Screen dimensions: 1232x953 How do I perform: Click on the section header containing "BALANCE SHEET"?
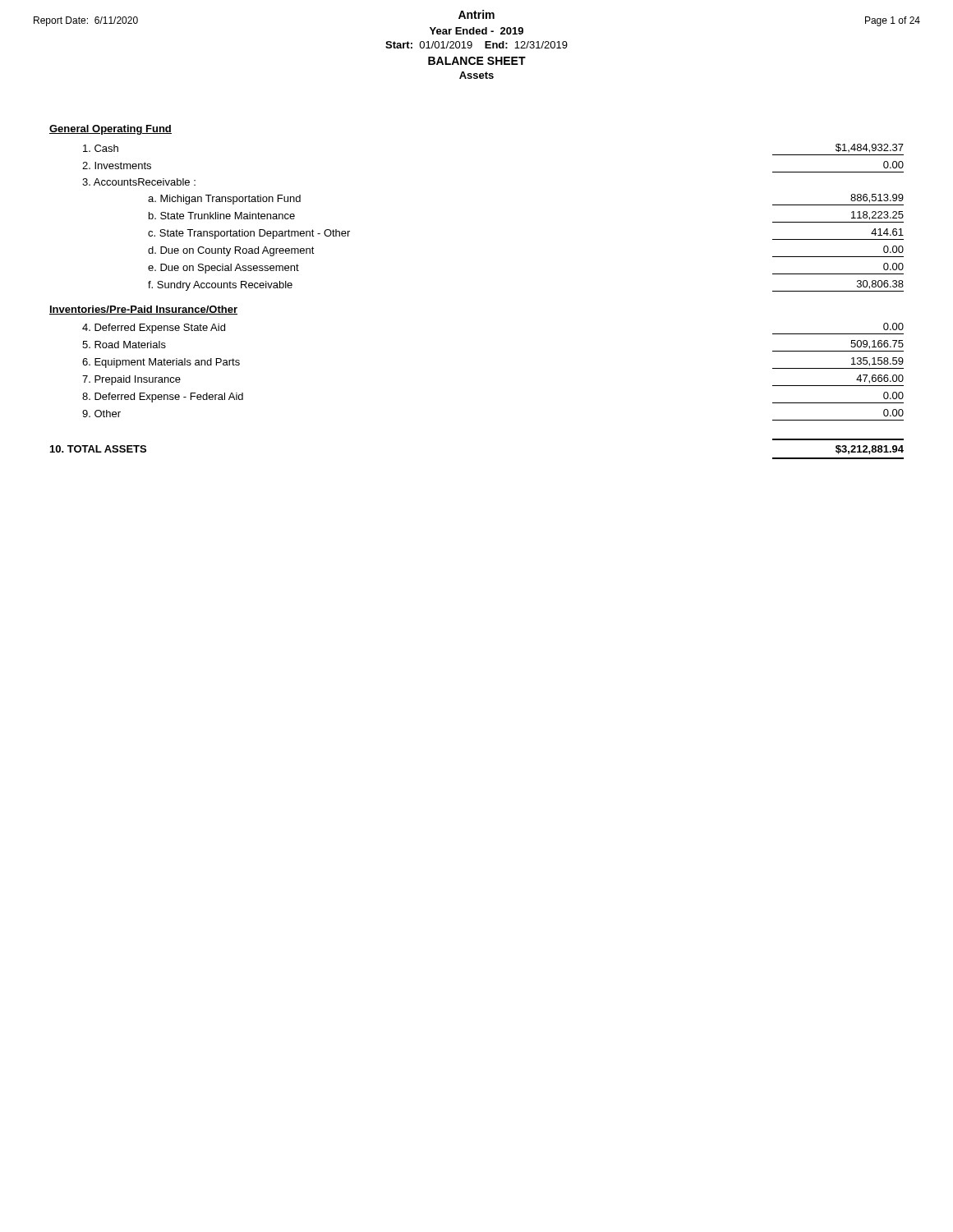click(476, 61)
